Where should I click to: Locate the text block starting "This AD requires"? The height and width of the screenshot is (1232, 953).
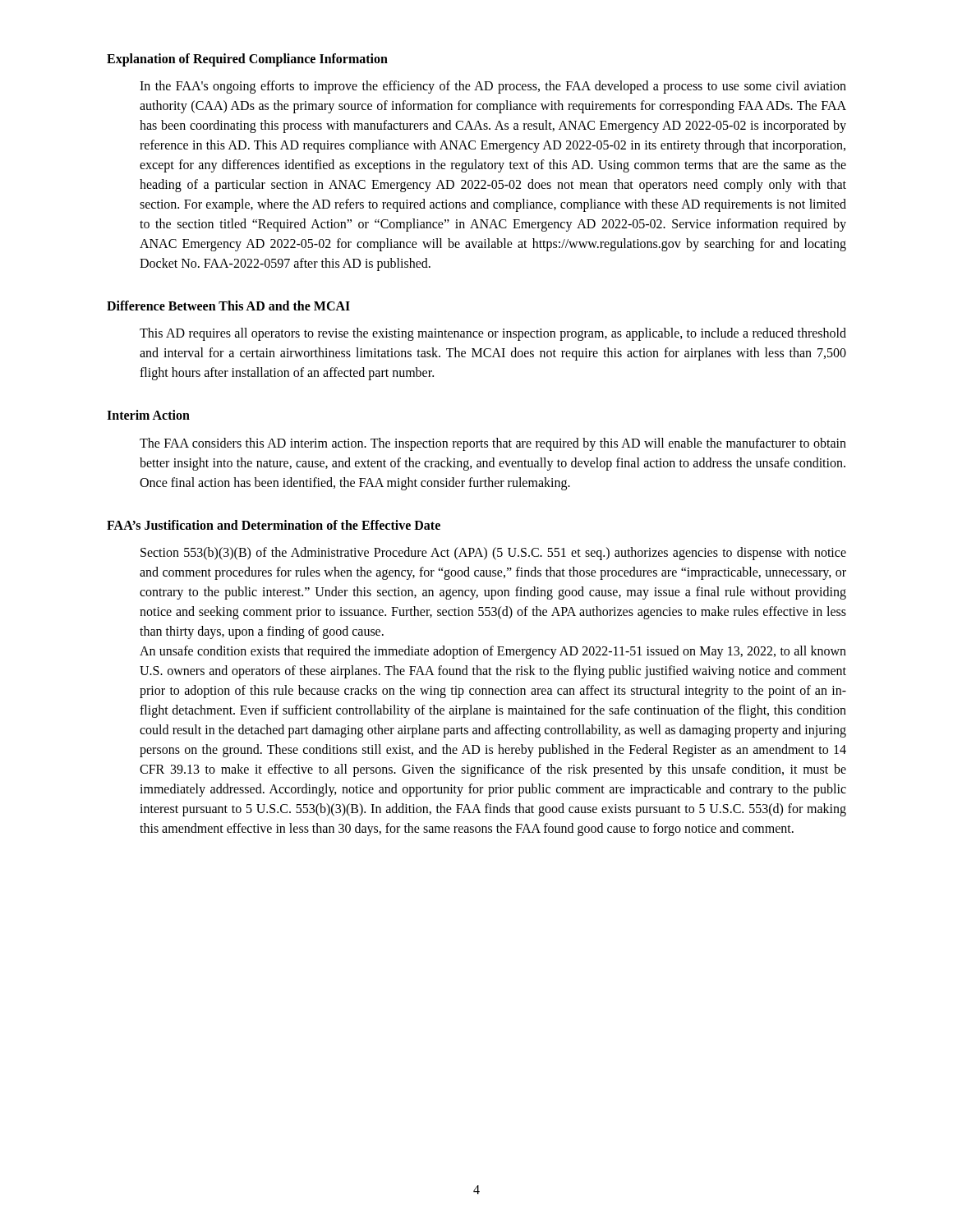pos(493,353)
